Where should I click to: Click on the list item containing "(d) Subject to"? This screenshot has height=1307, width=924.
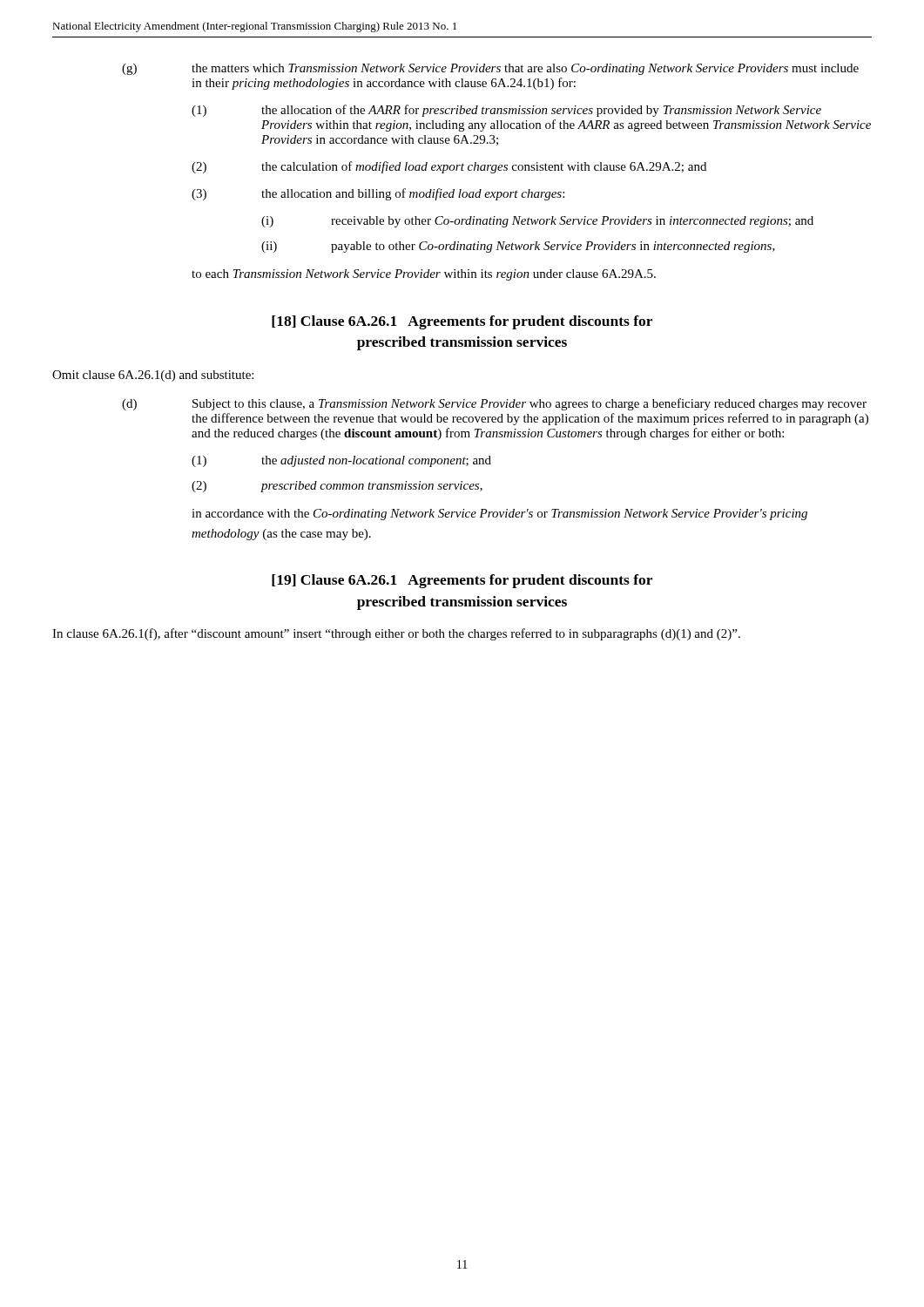click(462, 419)
